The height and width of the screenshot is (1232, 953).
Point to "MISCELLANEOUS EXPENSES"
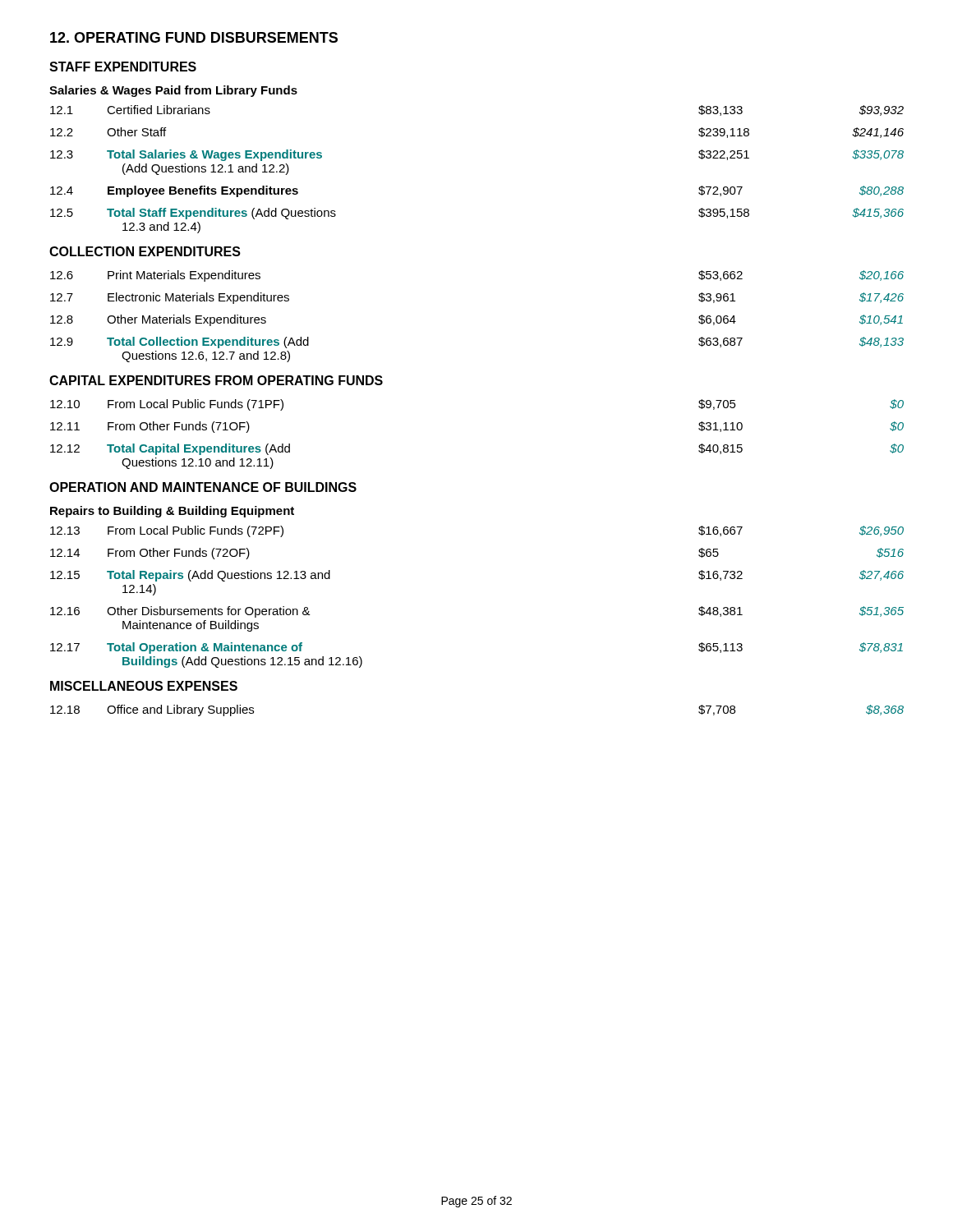[x=144, y=686]
